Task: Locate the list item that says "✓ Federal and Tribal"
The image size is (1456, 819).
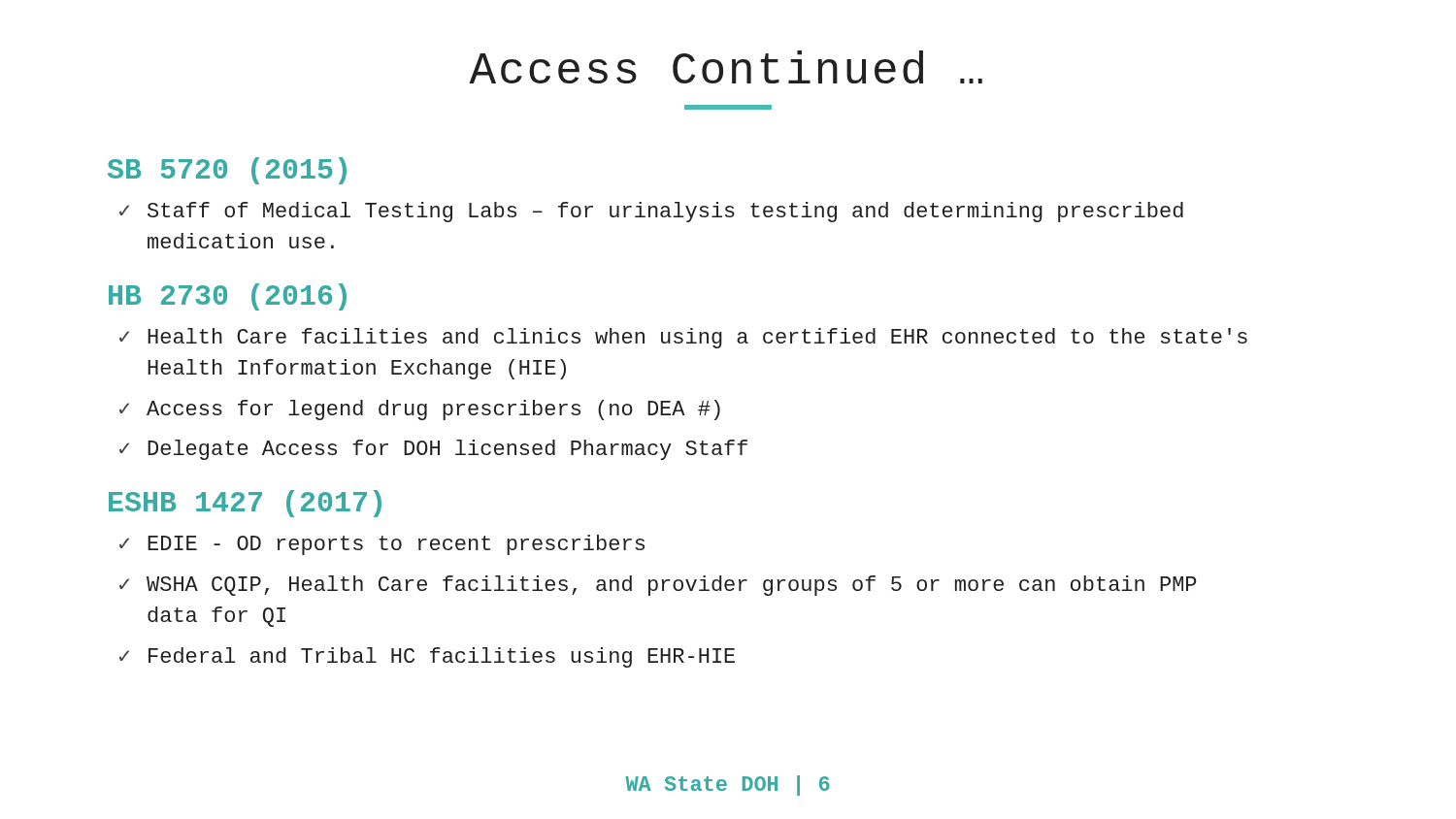Action: click(x=426, y=658)
